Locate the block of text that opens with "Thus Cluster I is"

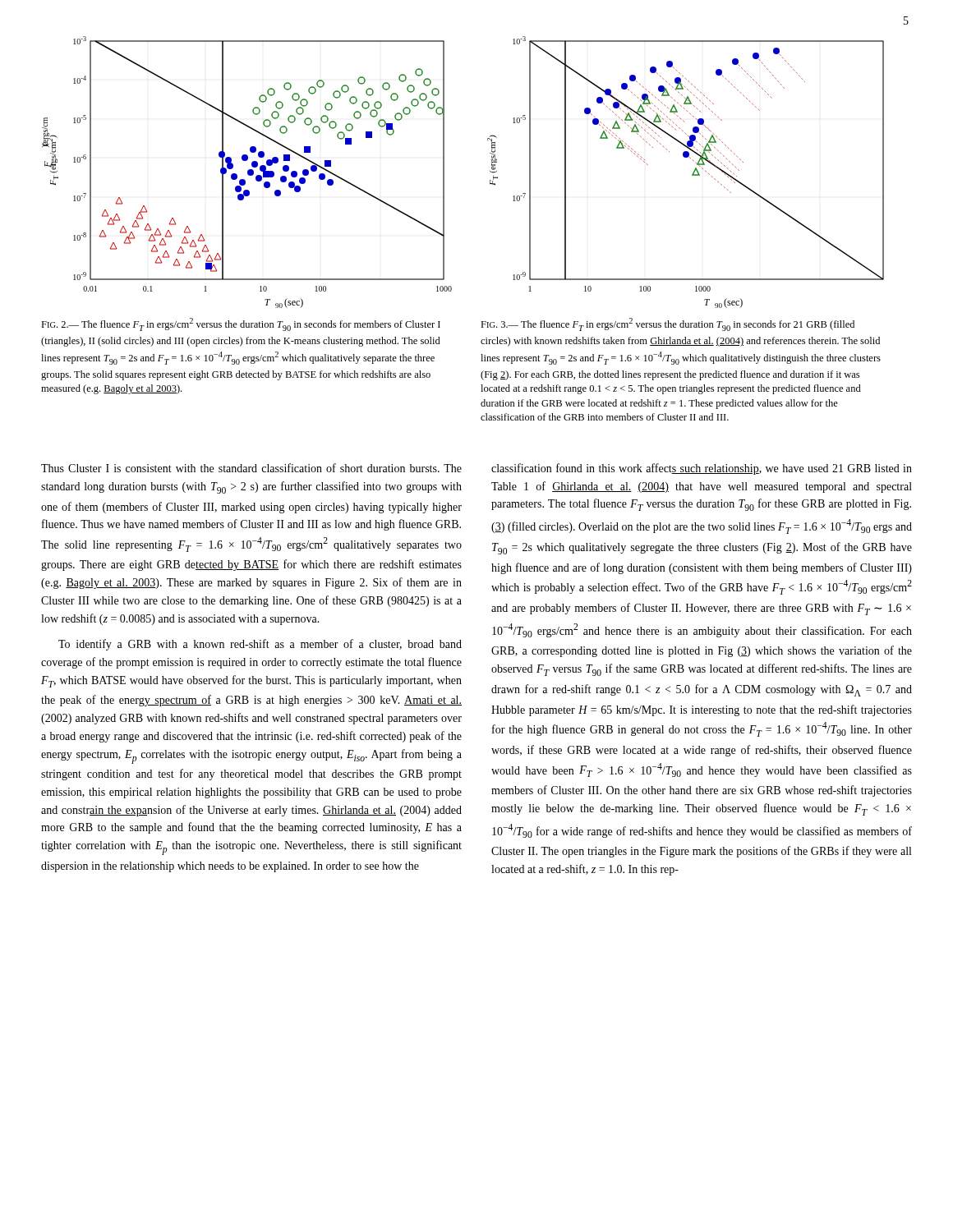(x=251, y=668)
